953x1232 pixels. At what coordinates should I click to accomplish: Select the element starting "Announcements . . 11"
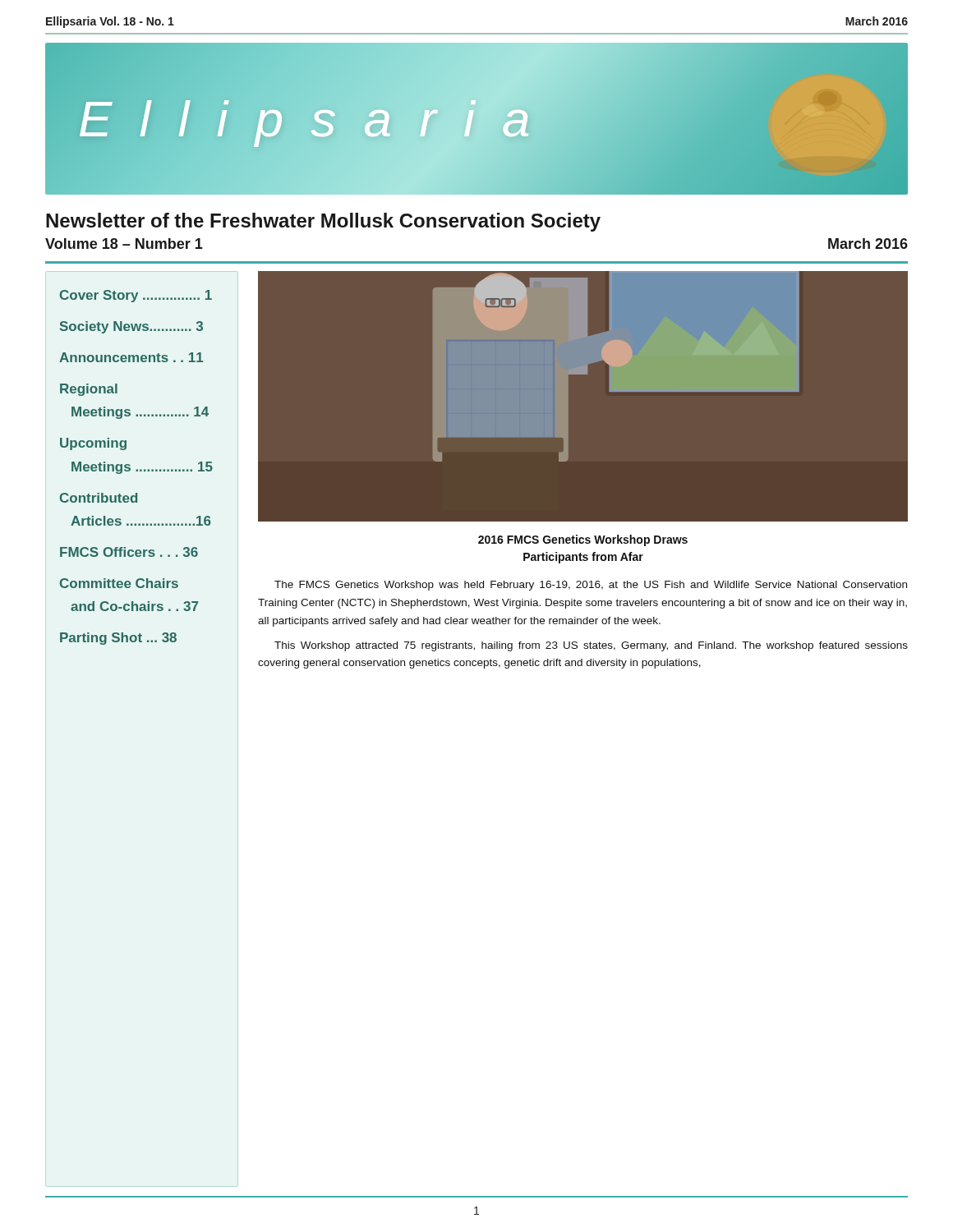pos(131,358)
